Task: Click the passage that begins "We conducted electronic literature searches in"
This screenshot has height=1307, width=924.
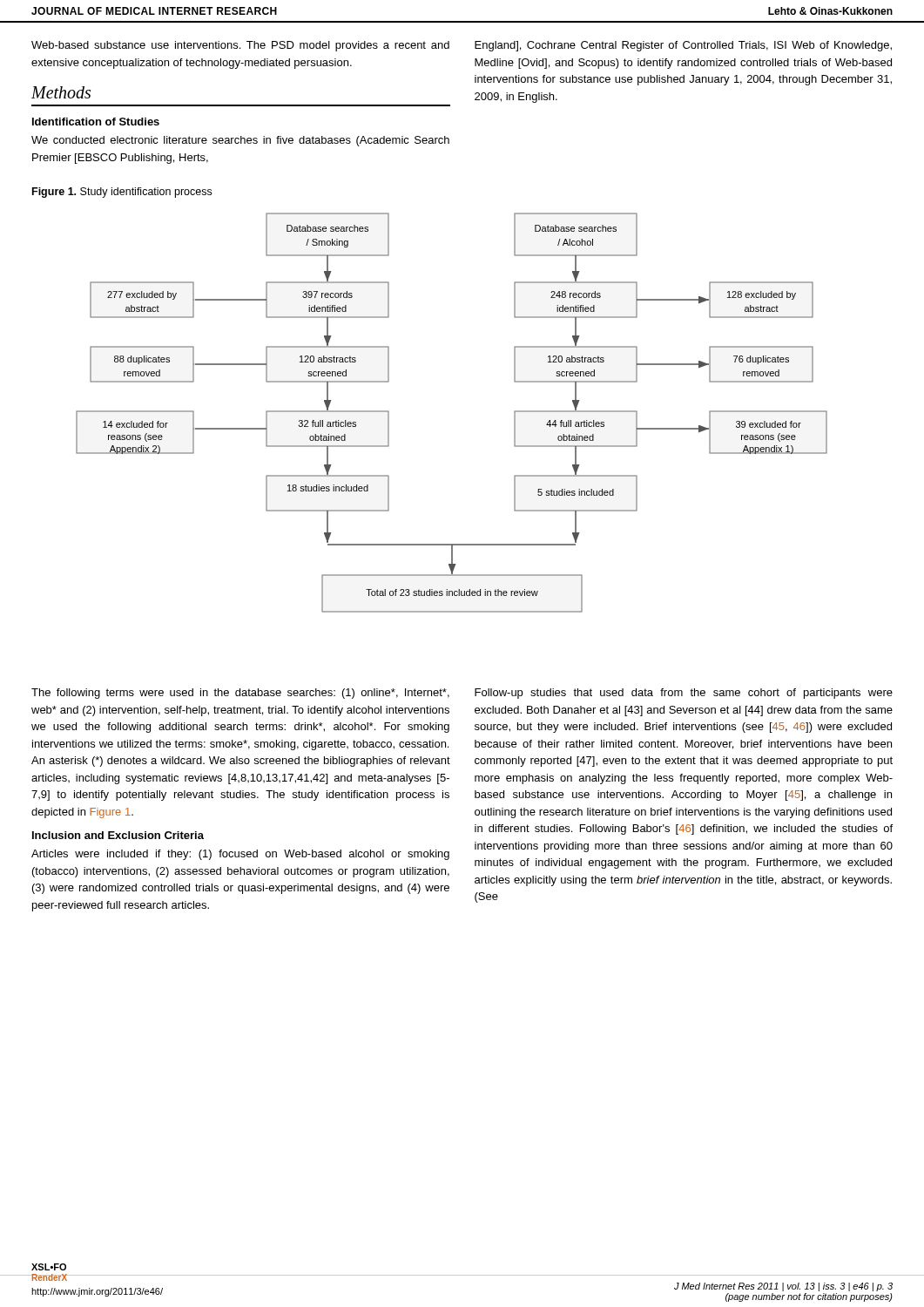Action: pos(241,149)
